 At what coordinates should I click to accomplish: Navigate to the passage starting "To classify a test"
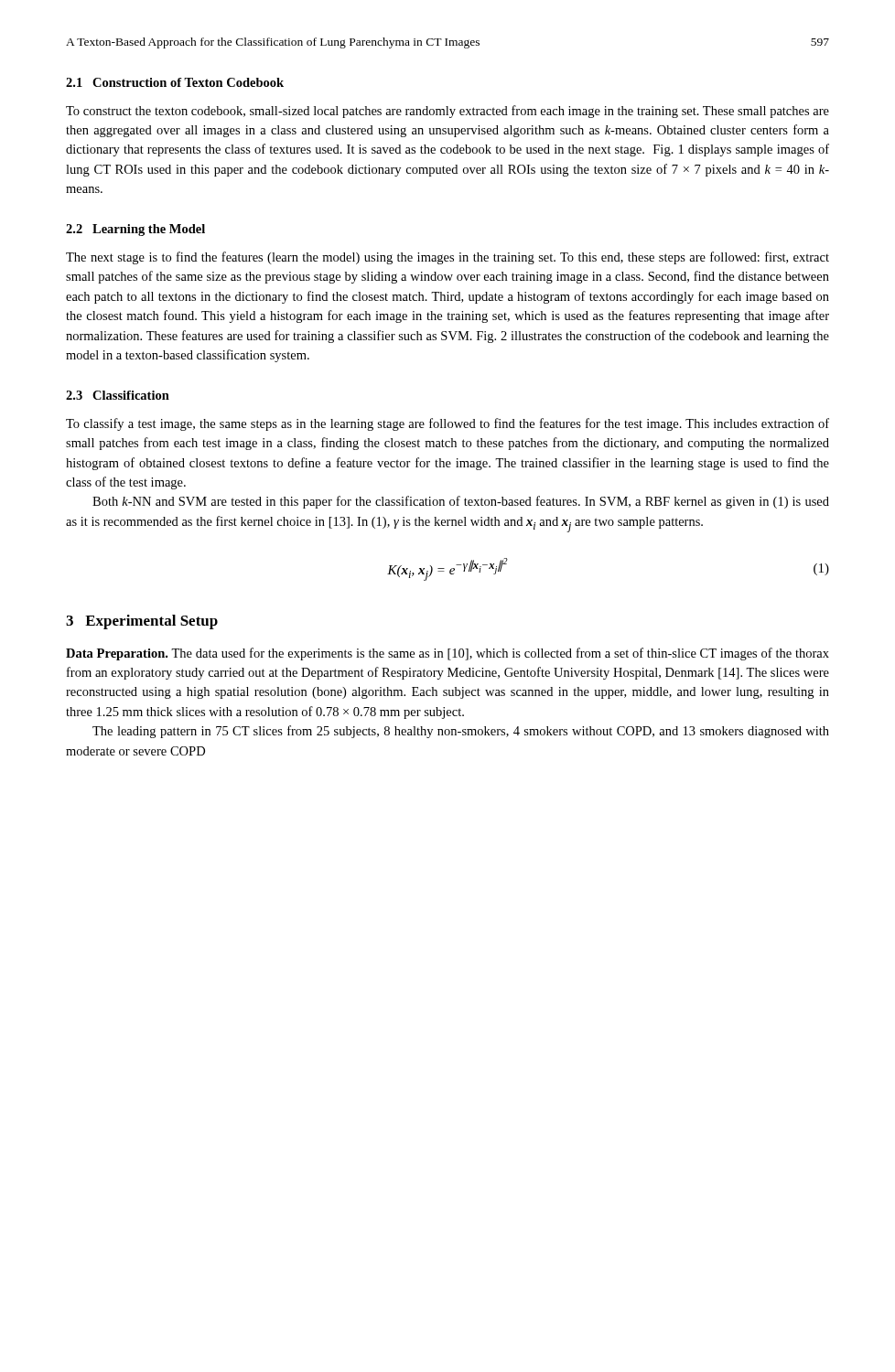(448, 474)
